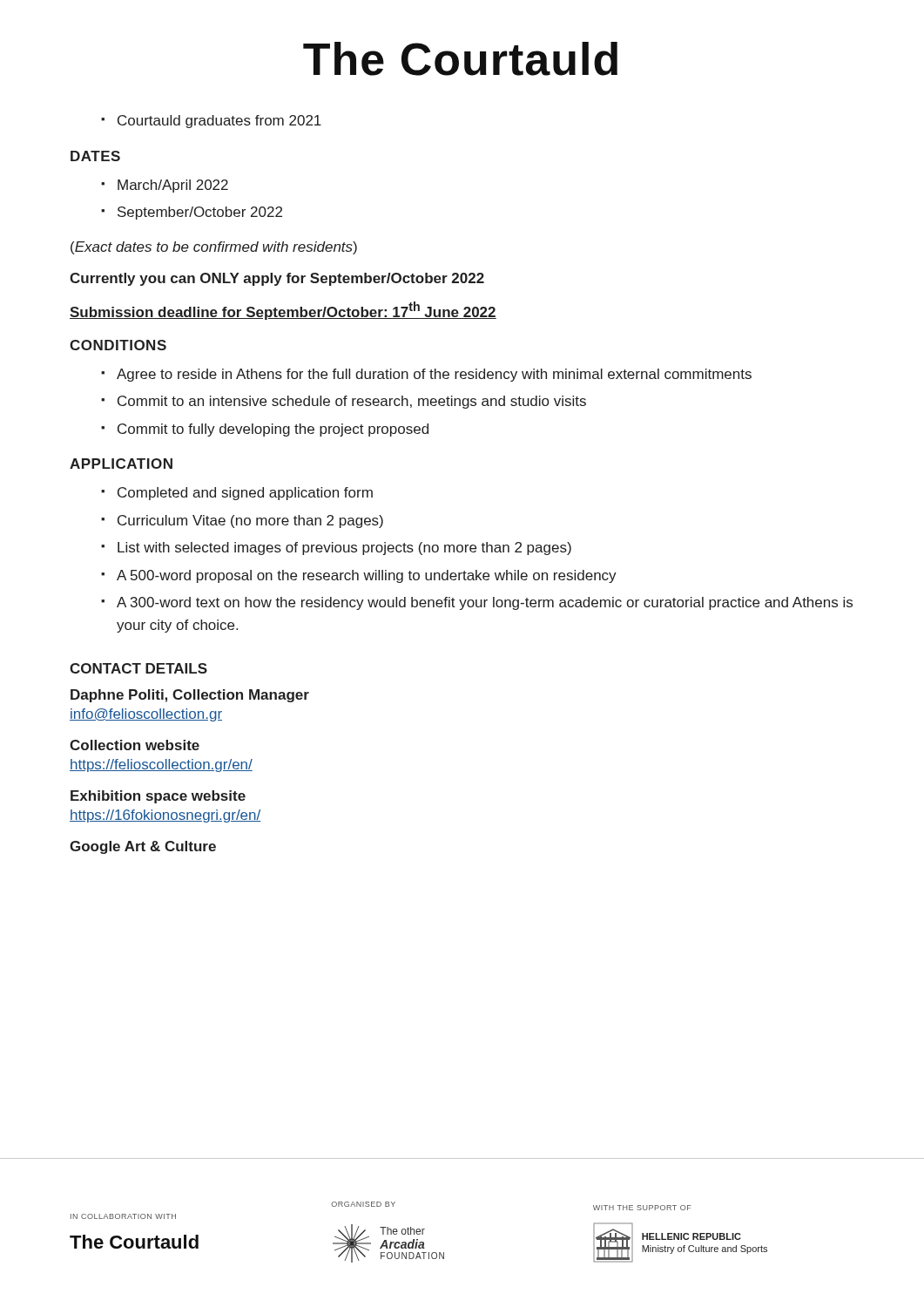This screenshot has height=1307, width=924.
Task: Select the text with the text "Exhibition space website"
Action: [x=158, y=796]
